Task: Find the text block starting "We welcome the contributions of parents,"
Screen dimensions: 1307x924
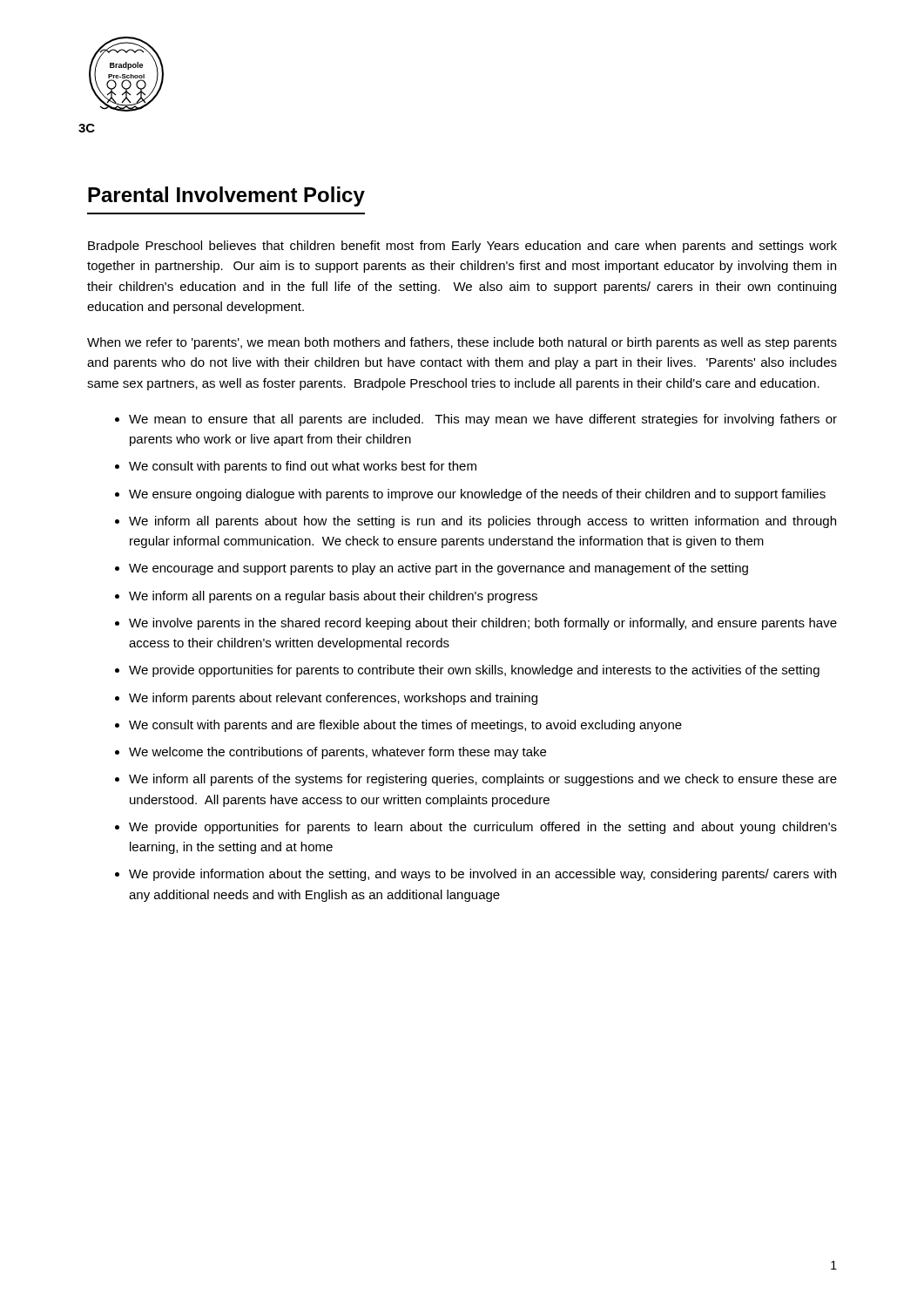Action: point(338,752)
